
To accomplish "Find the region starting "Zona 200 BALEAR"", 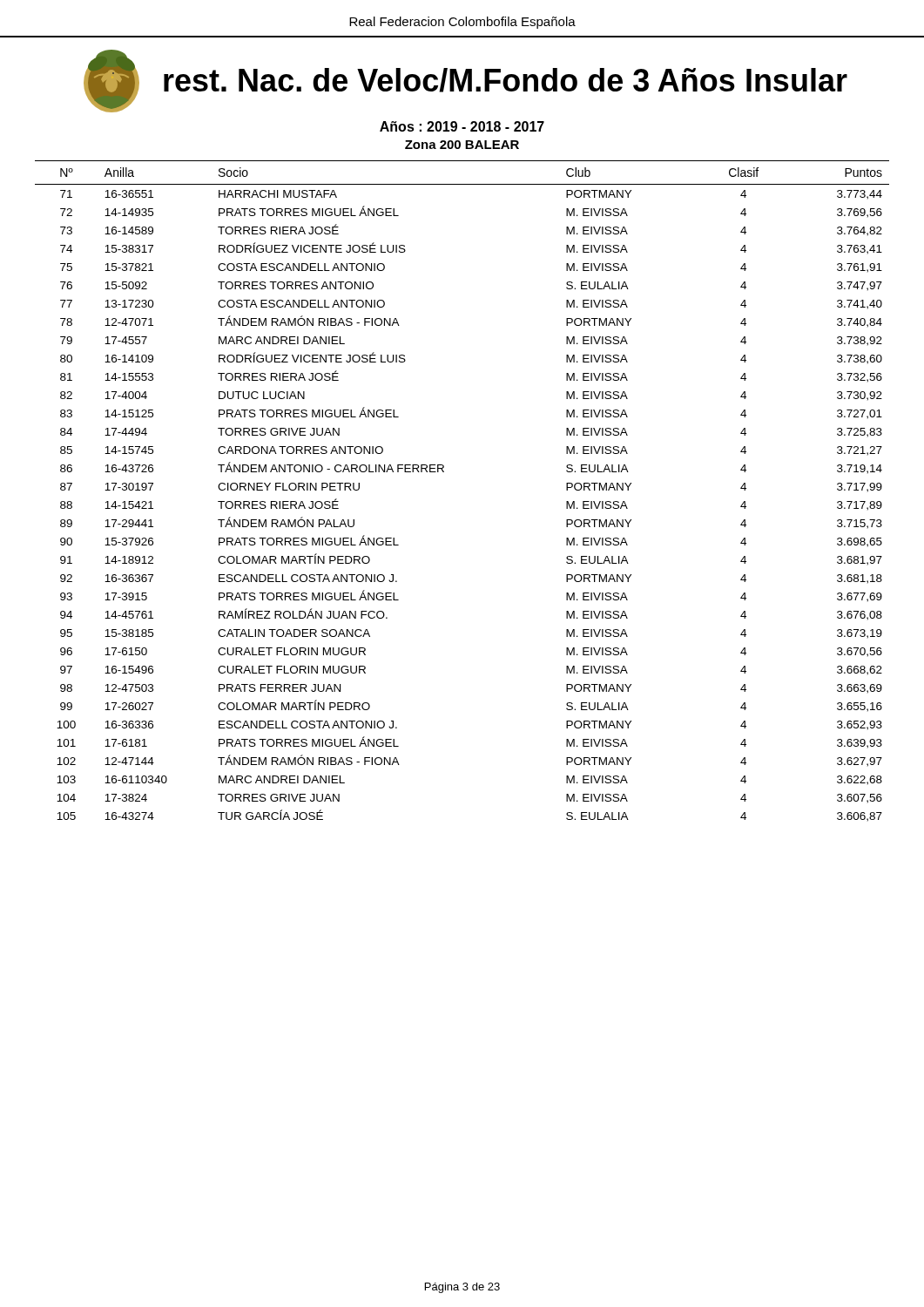I will tap(462, 144).
